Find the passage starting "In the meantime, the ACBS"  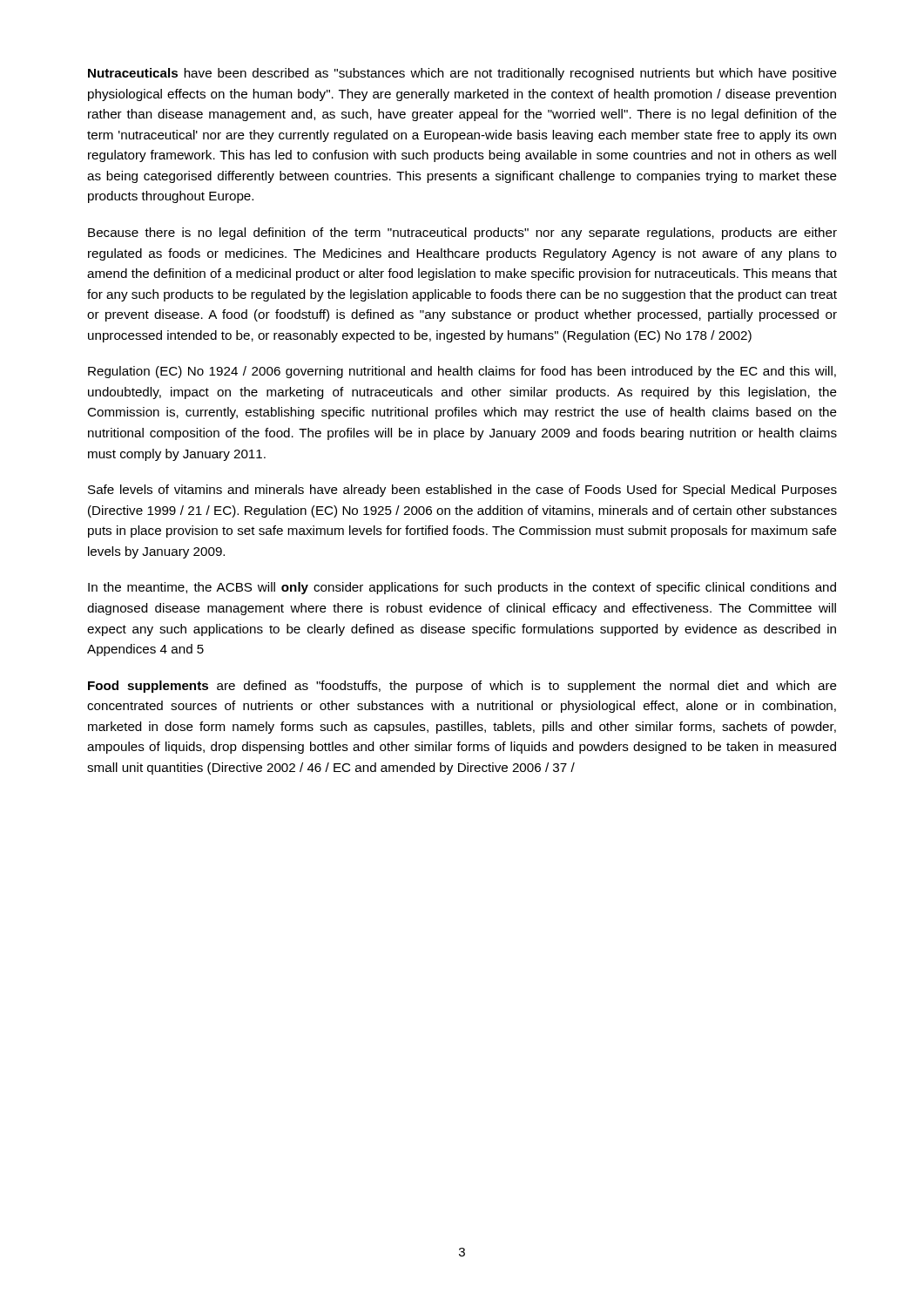[x=462, y=618]
